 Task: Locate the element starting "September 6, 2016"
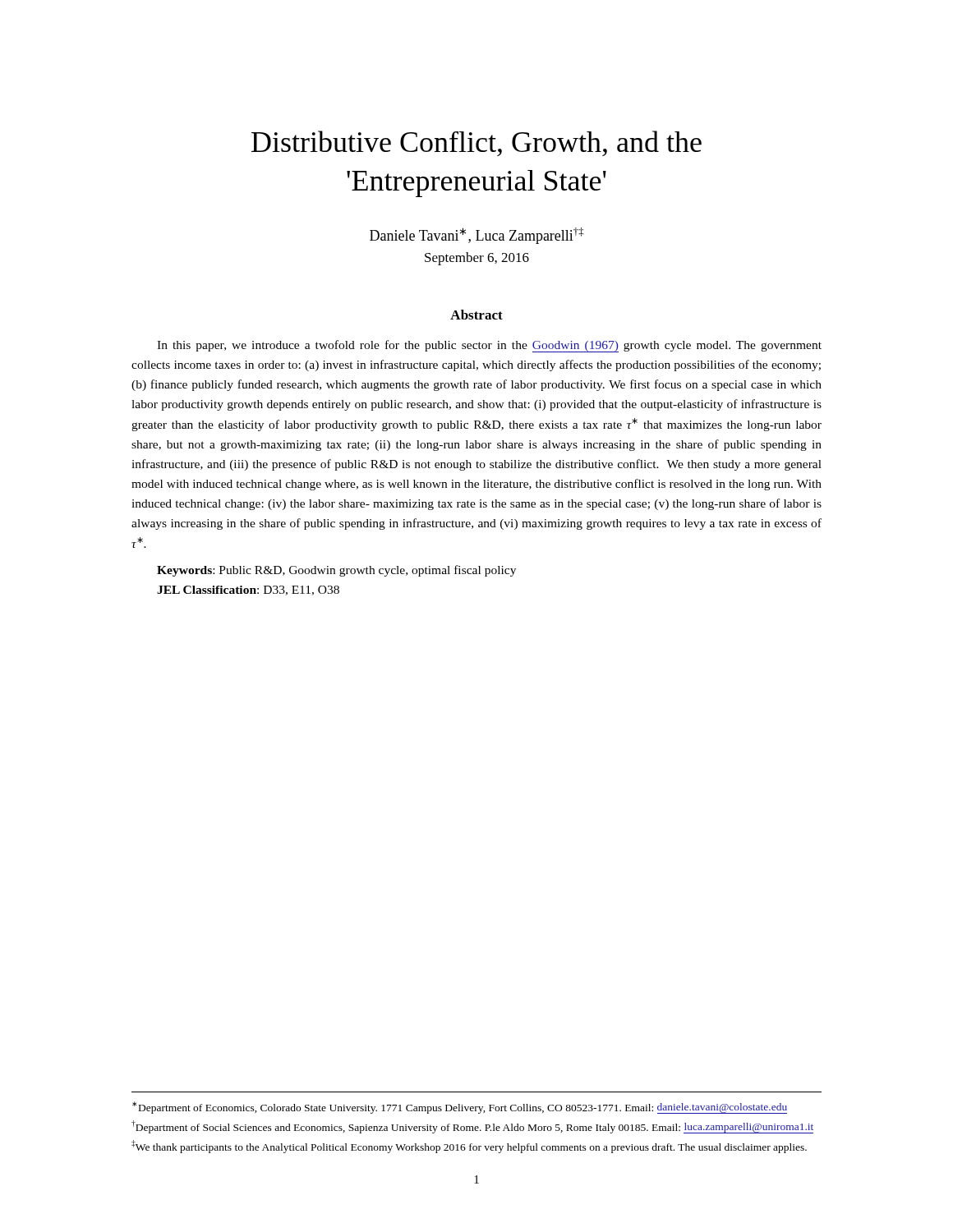(476, 257)
